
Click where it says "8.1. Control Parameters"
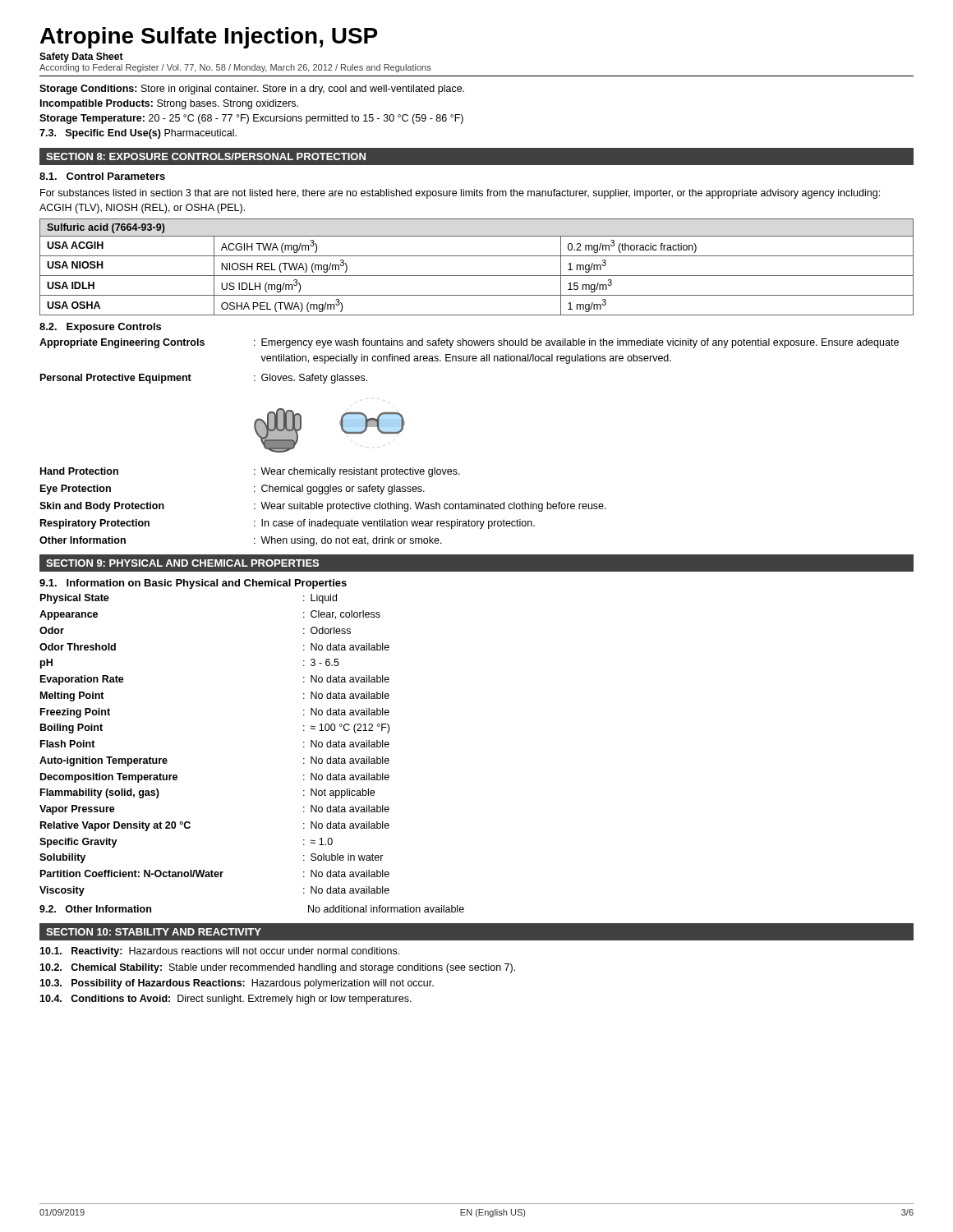pos(102,176)
